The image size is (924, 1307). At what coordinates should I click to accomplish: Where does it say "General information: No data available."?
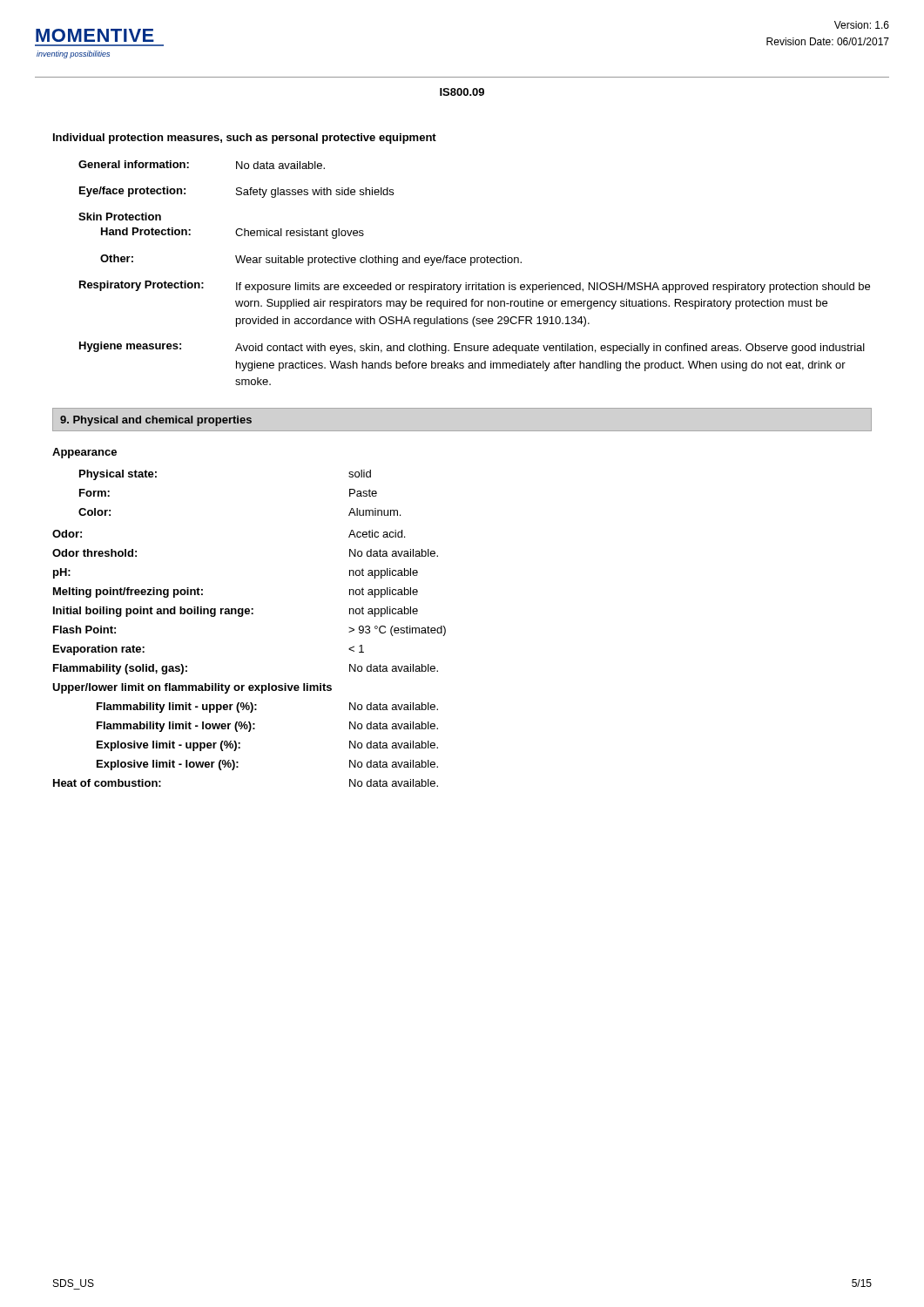tap(138, 164)
